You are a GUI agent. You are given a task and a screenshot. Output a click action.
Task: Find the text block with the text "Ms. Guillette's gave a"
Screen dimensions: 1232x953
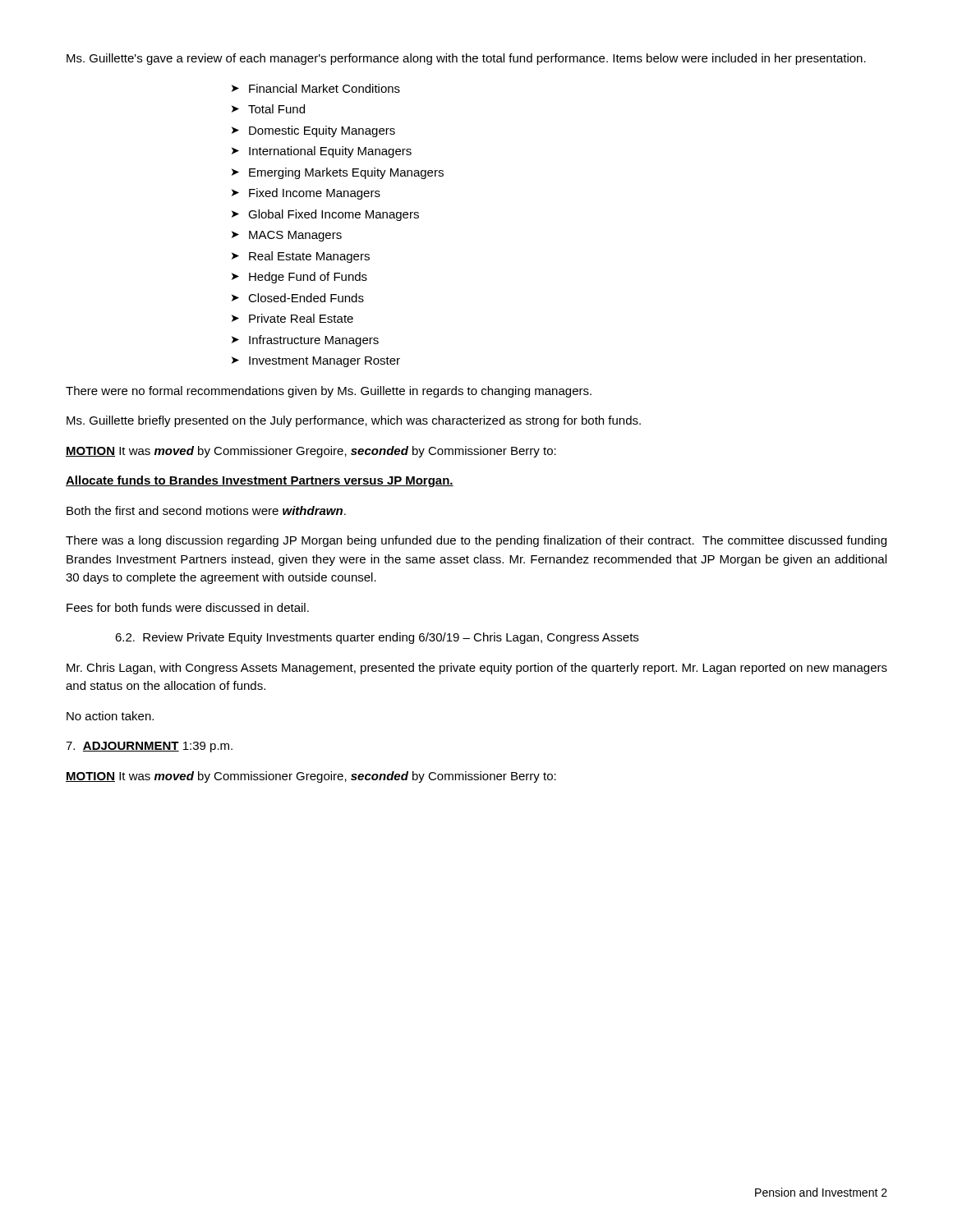(466, 58)
